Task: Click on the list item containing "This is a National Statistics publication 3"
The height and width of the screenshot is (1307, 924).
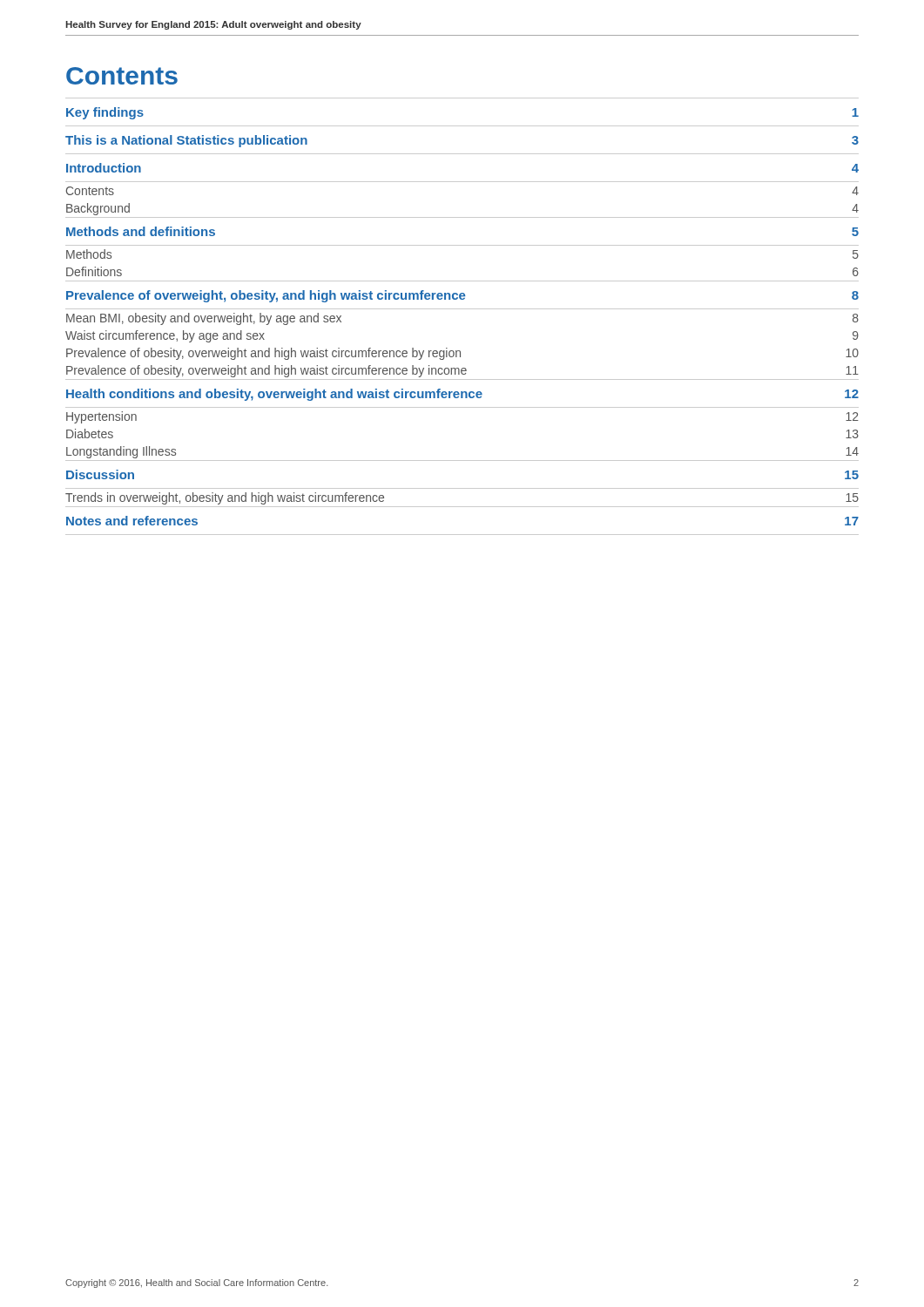Action: 182,141
